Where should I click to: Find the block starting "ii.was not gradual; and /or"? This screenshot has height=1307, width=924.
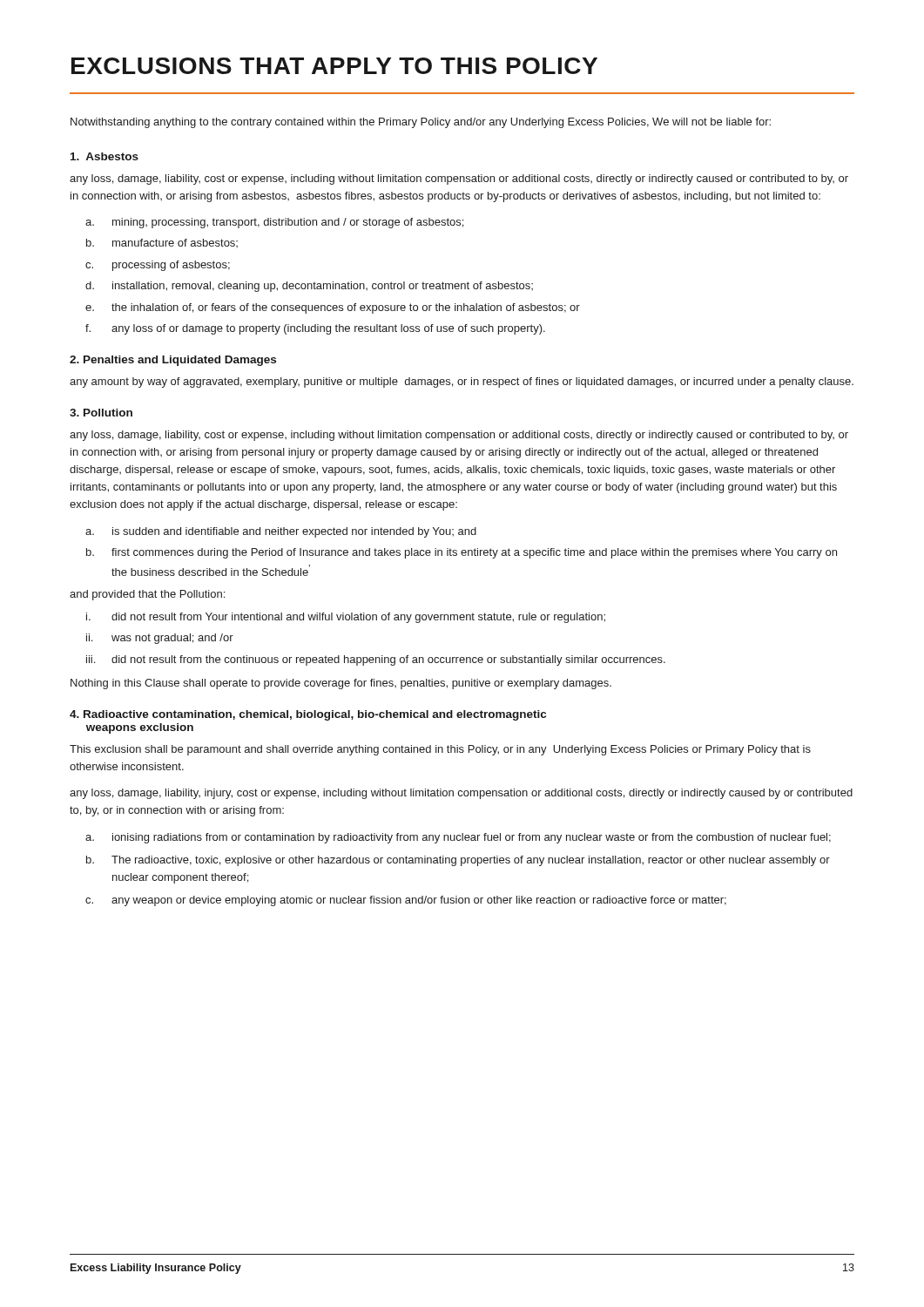[159, 638]
